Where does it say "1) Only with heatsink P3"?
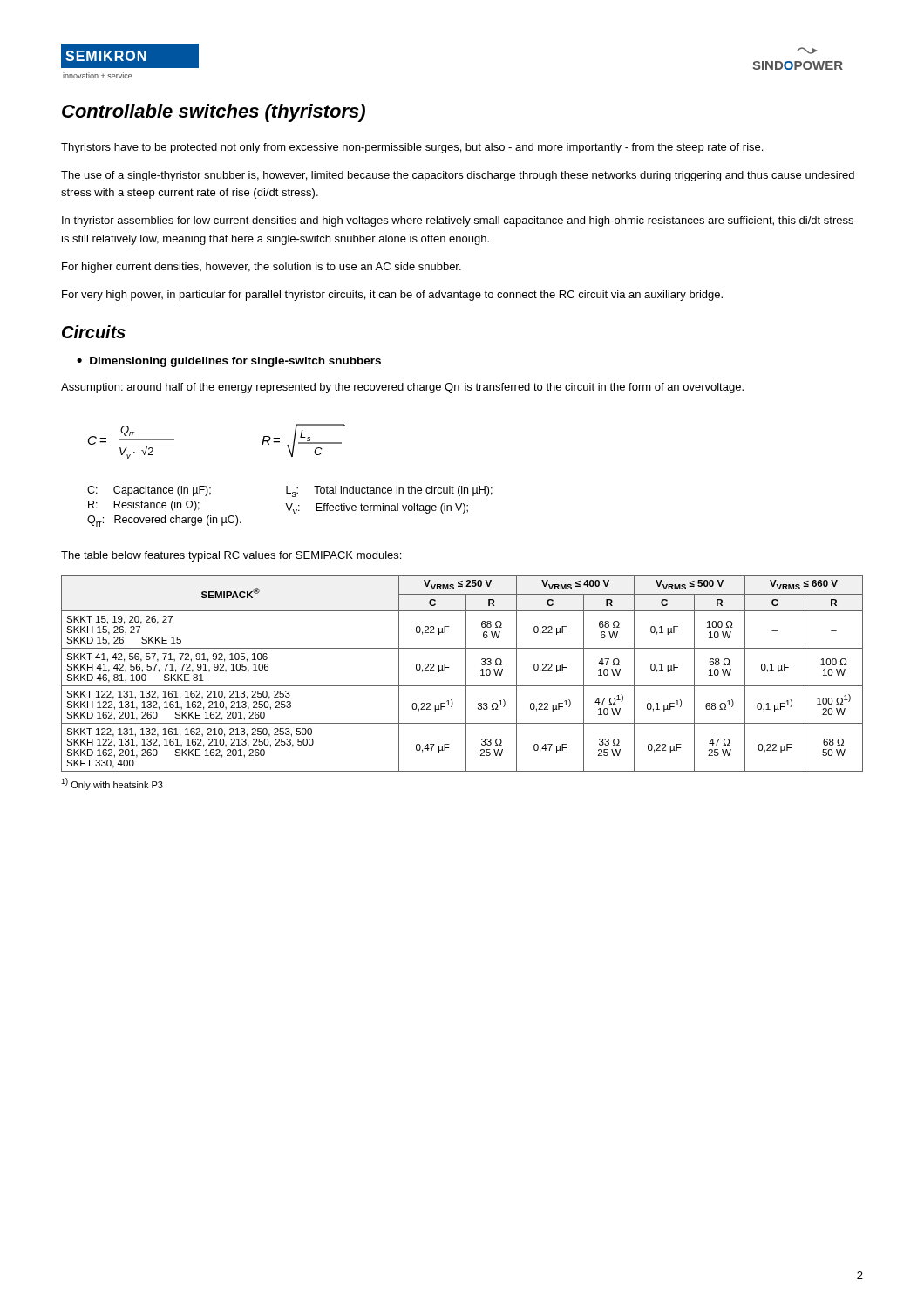The width and height of the screenshot is (924, 1308). click(112, 783)
